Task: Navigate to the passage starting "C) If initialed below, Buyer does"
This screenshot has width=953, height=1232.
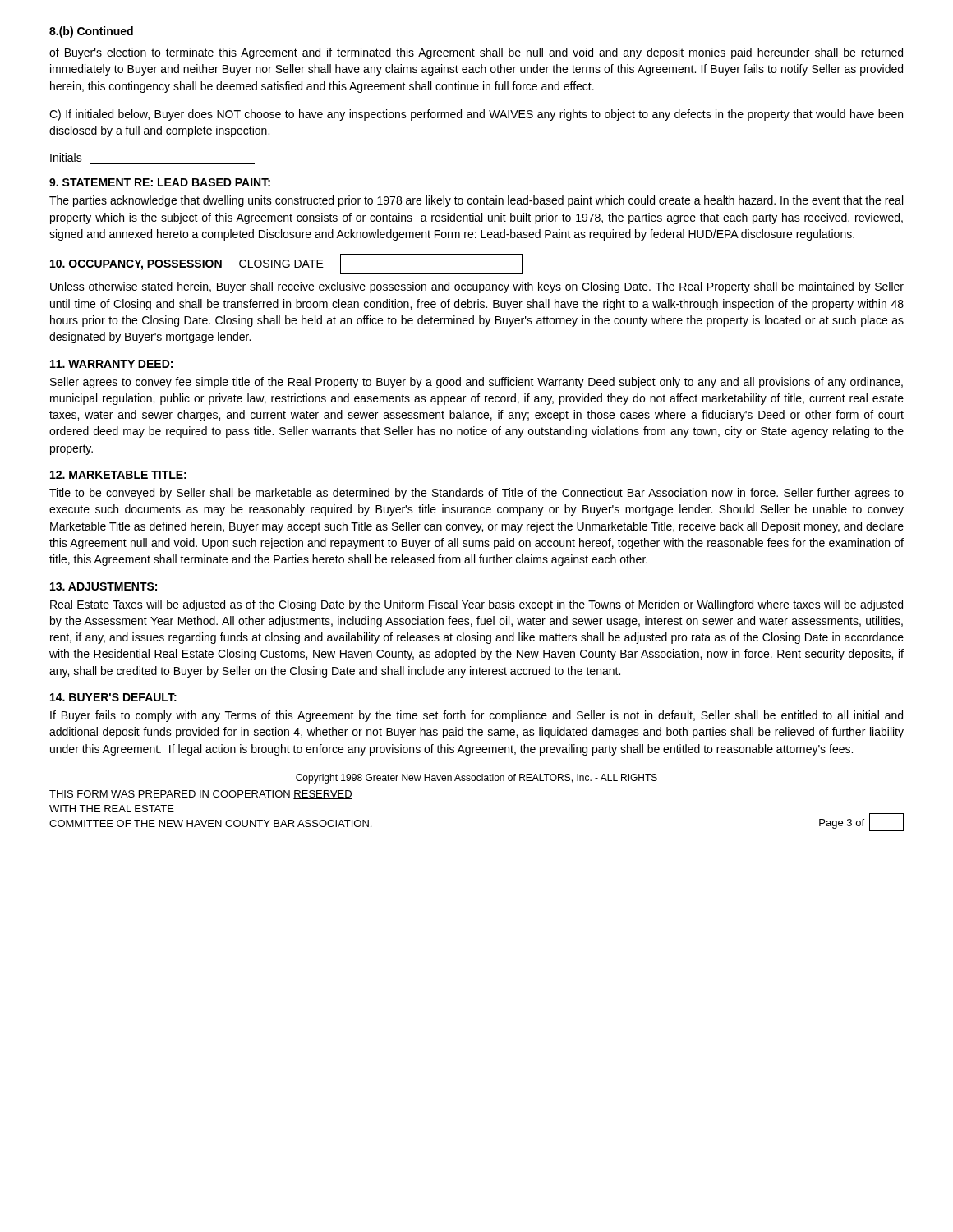Action: coord(476,122)
